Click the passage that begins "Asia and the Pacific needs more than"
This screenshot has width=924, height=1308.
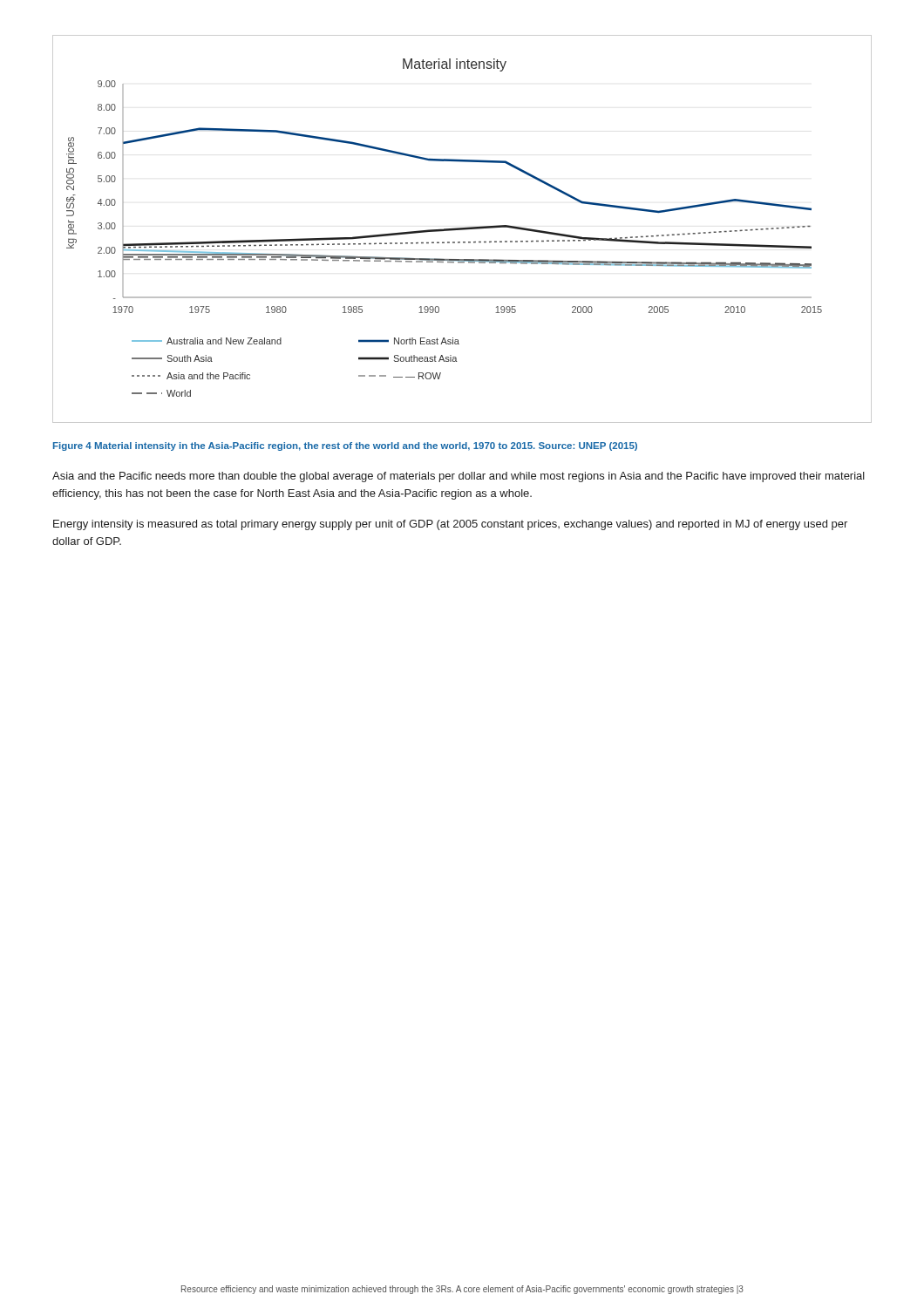459,485
